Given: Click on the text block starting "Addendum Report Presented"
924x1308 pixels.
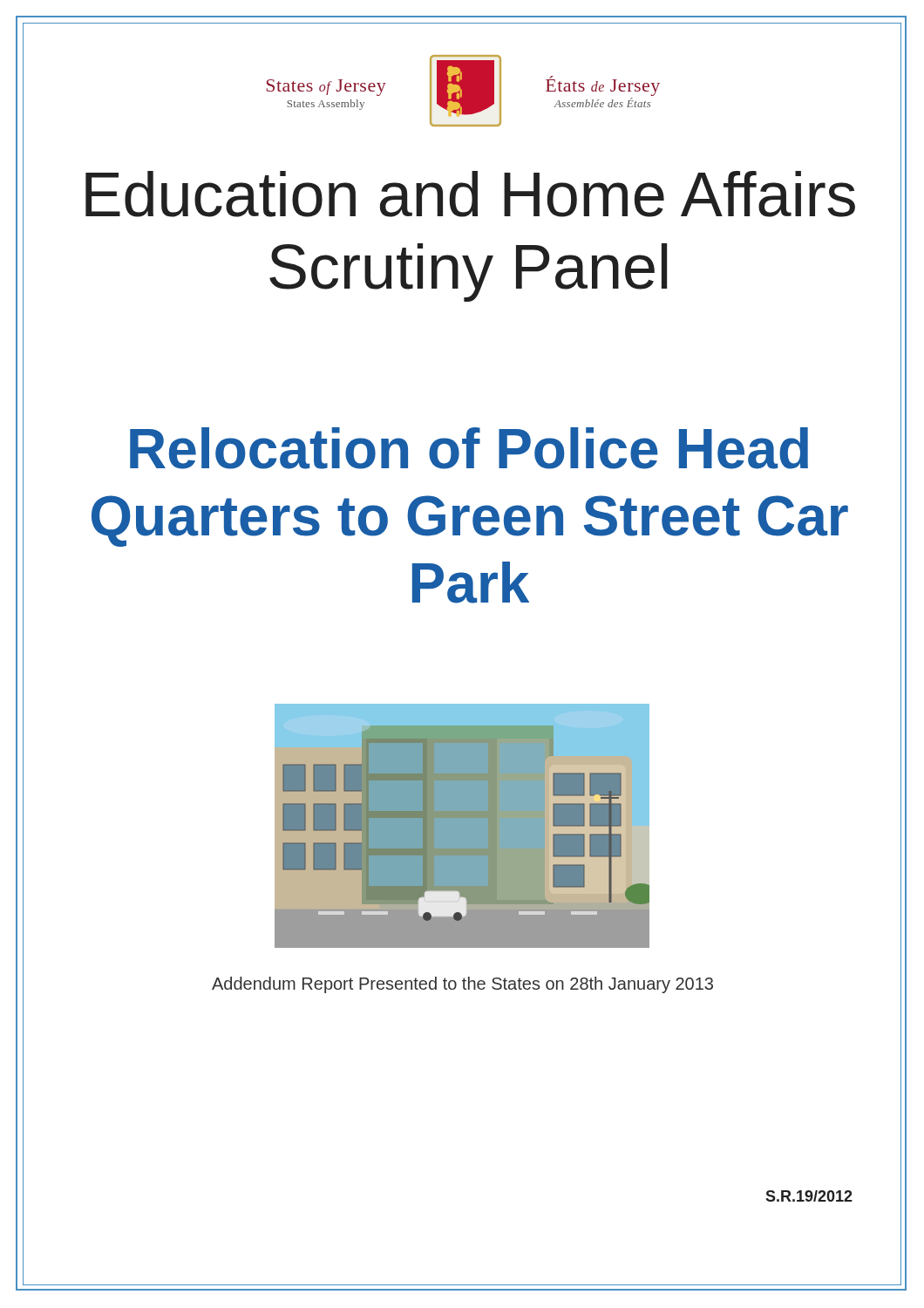Looking at the screenshot, I should click(x=463, y=984).
